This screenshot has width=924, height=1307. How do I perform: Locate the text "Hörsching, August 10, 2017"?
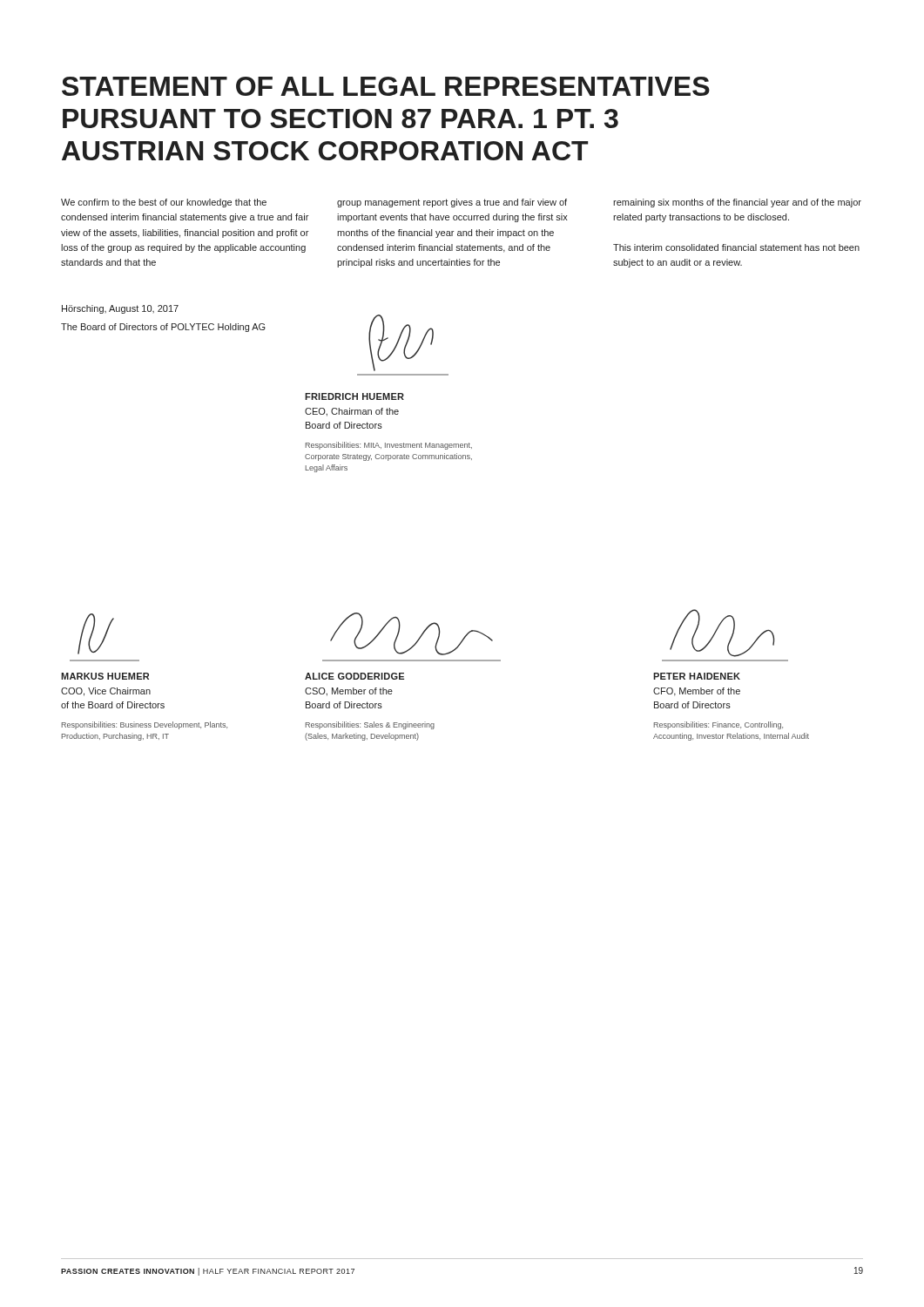pos(120,308)
